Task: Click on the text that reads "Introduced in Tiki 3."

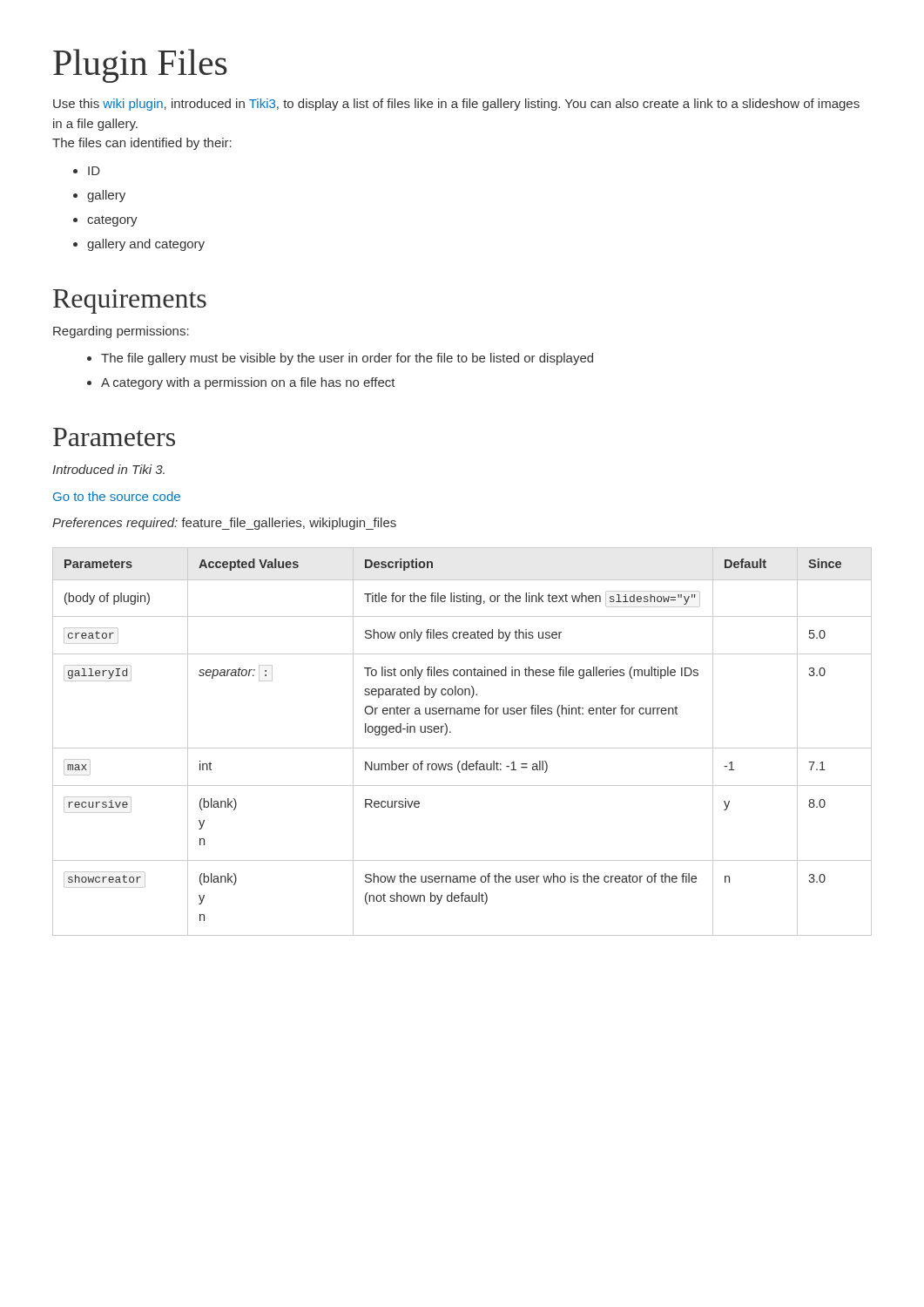Action: click(x=109, y=469)
